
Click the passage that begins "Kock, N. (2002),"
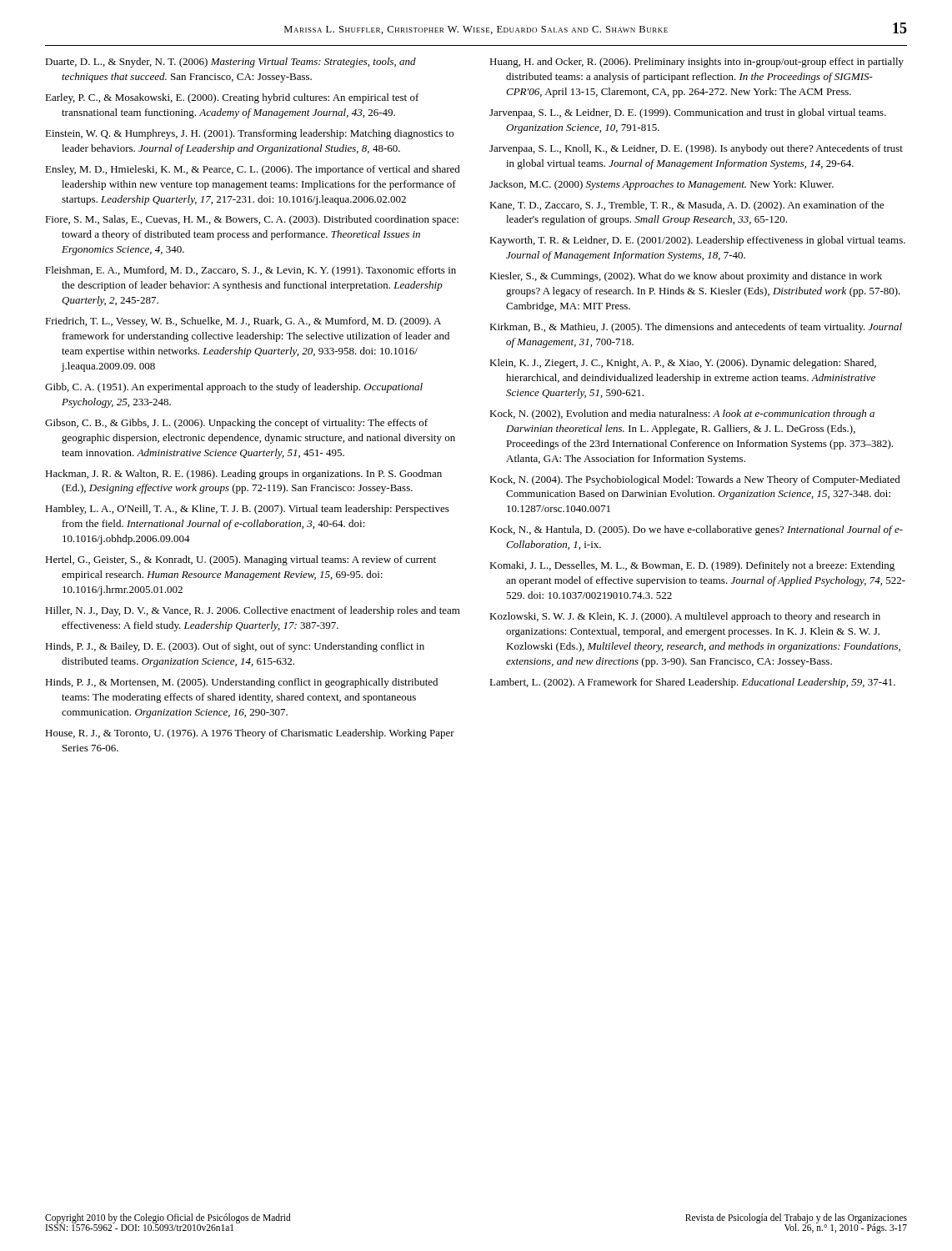pos(691,435)
